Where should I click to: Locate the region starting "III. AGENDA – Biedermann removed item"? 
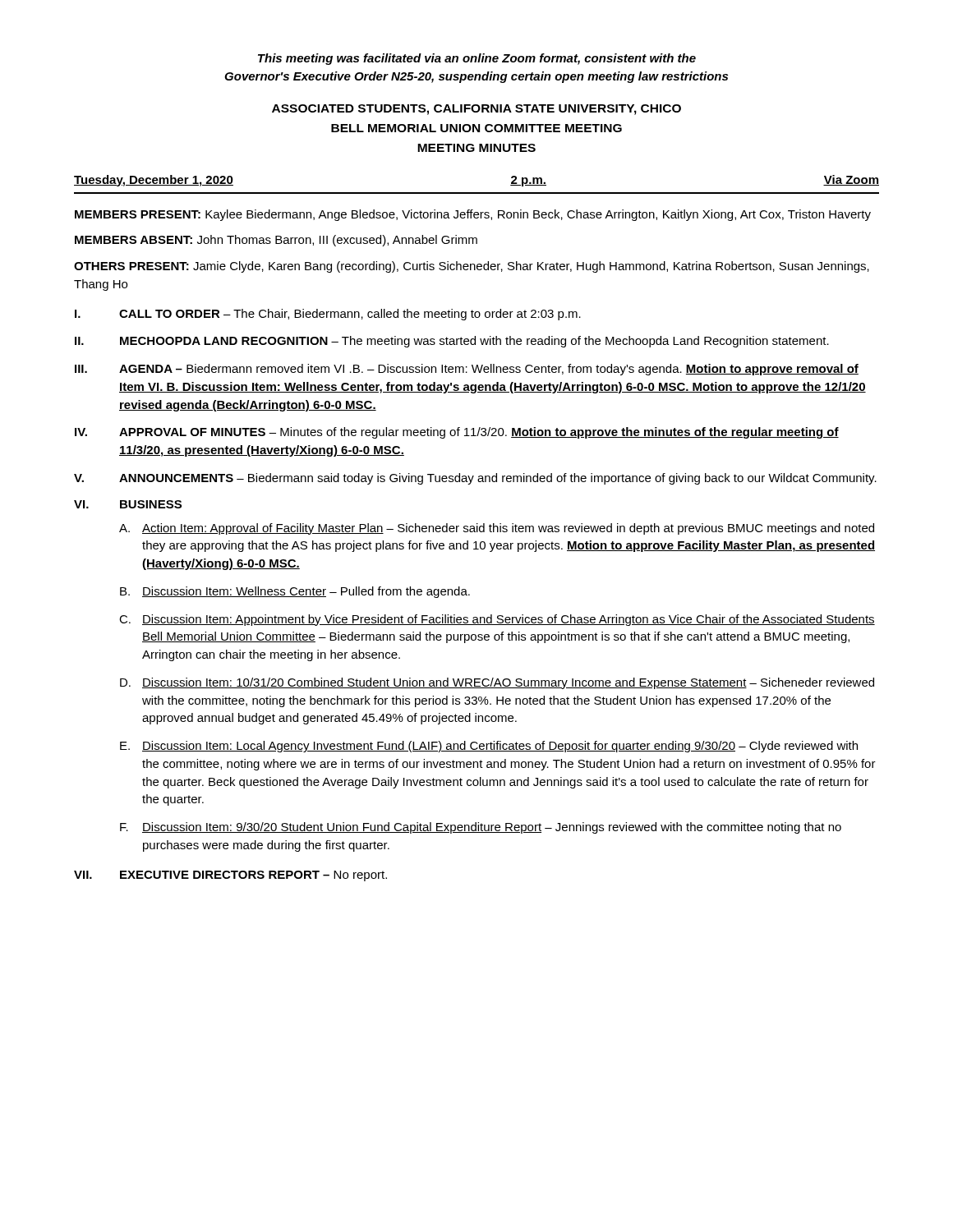(476, 387)
